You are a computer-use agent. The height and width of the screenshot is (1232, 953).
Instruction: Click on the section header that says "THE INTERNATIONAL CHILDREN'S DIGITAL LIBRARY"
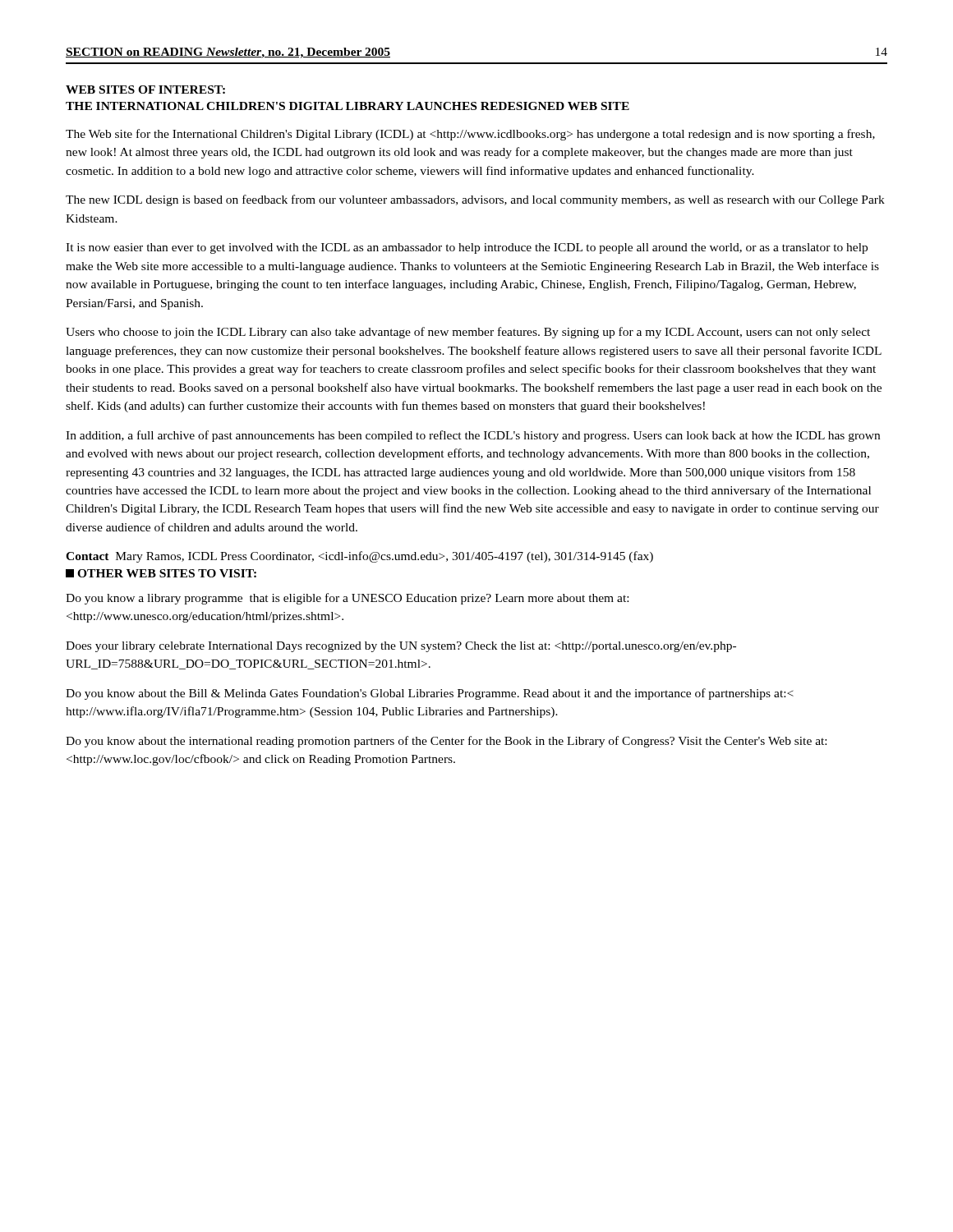pos(348,106)
